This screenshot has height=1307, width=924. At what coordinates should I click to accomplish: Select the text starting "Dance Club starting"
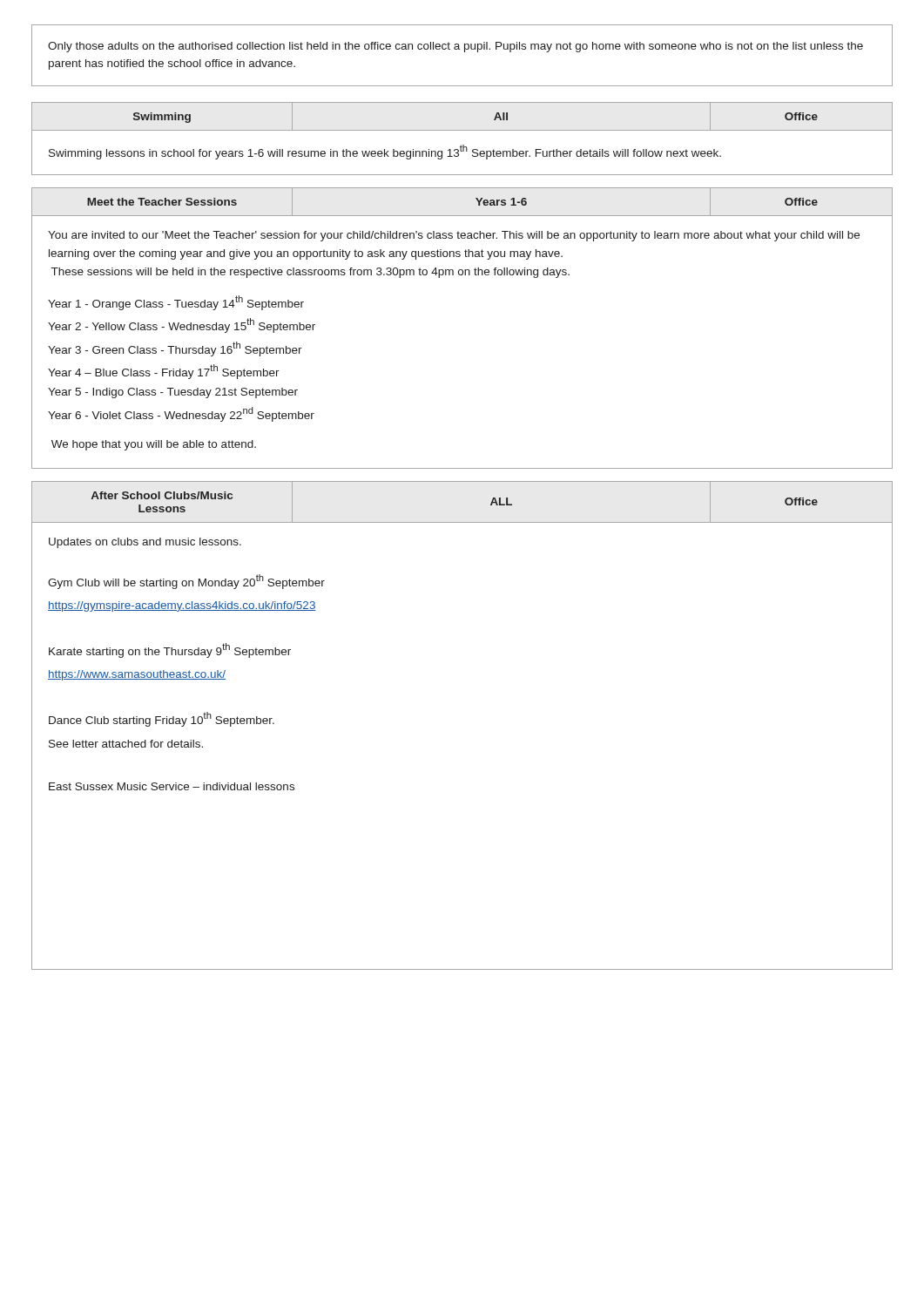click(161, 718)
